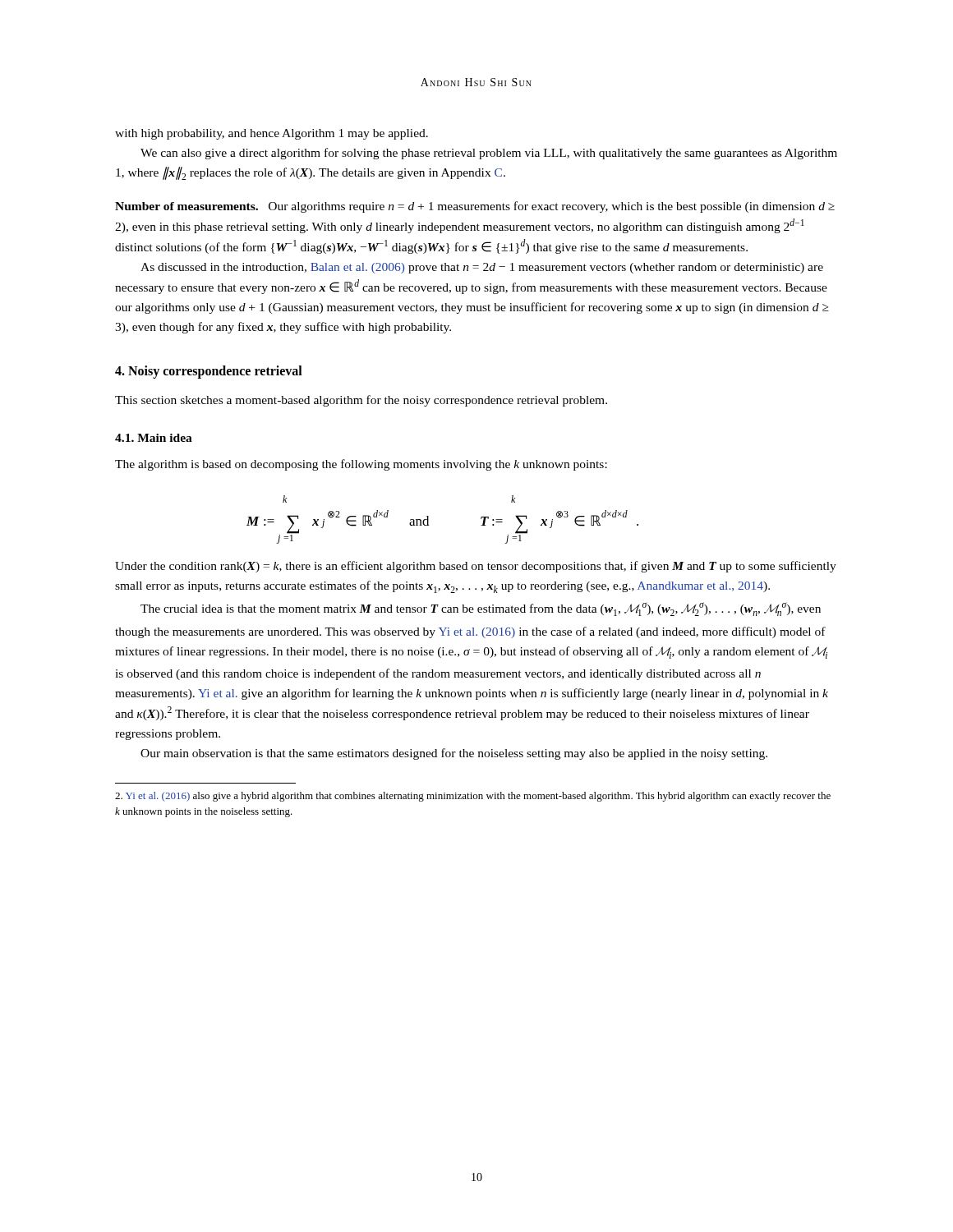Click on the formula that reads "M := ∑"

pyautogui.click(x=476, y=516)
